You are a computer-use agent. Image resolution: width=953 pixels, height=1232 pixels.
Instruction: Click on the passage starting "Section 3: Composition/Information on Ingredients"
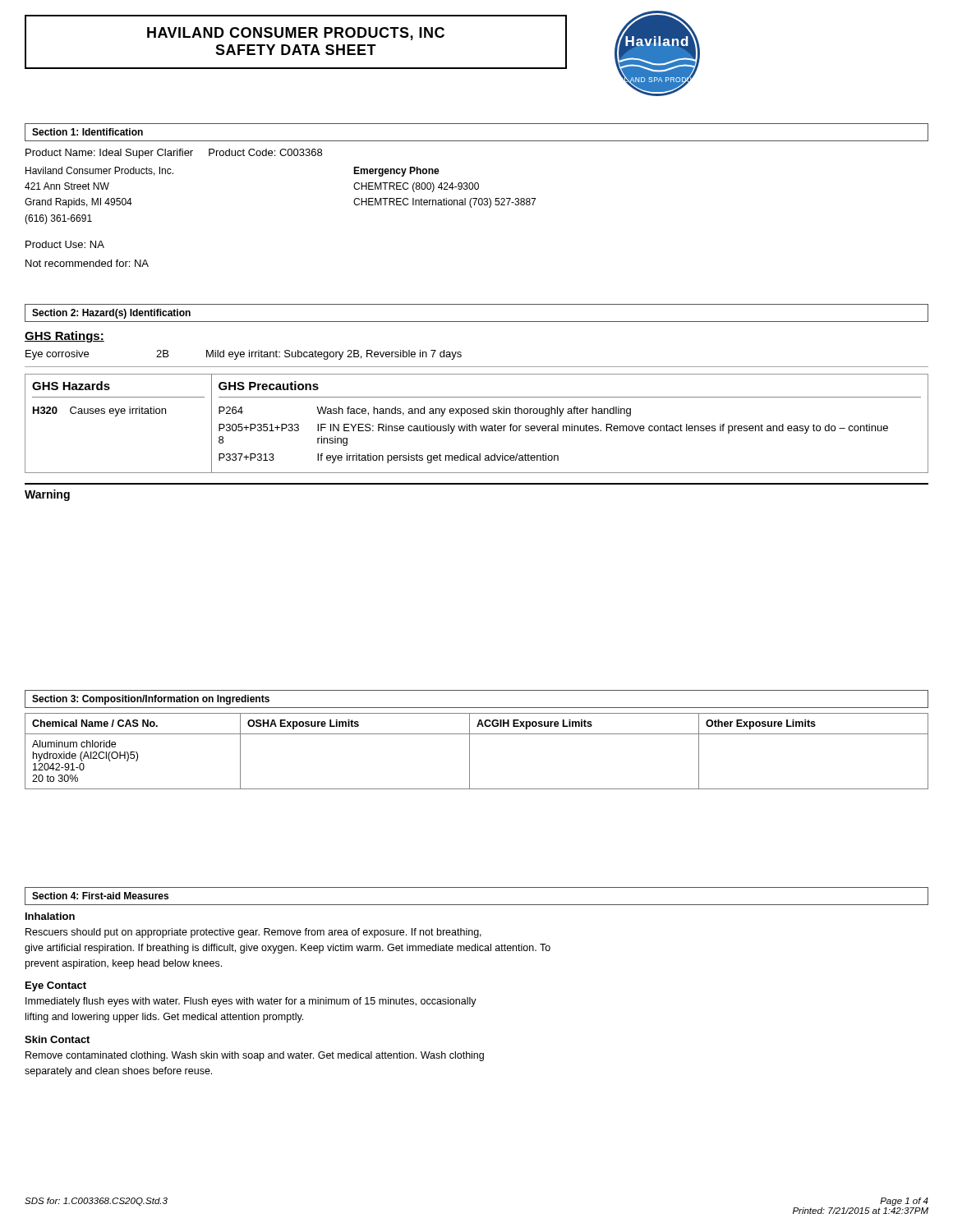tap(476, 740)
